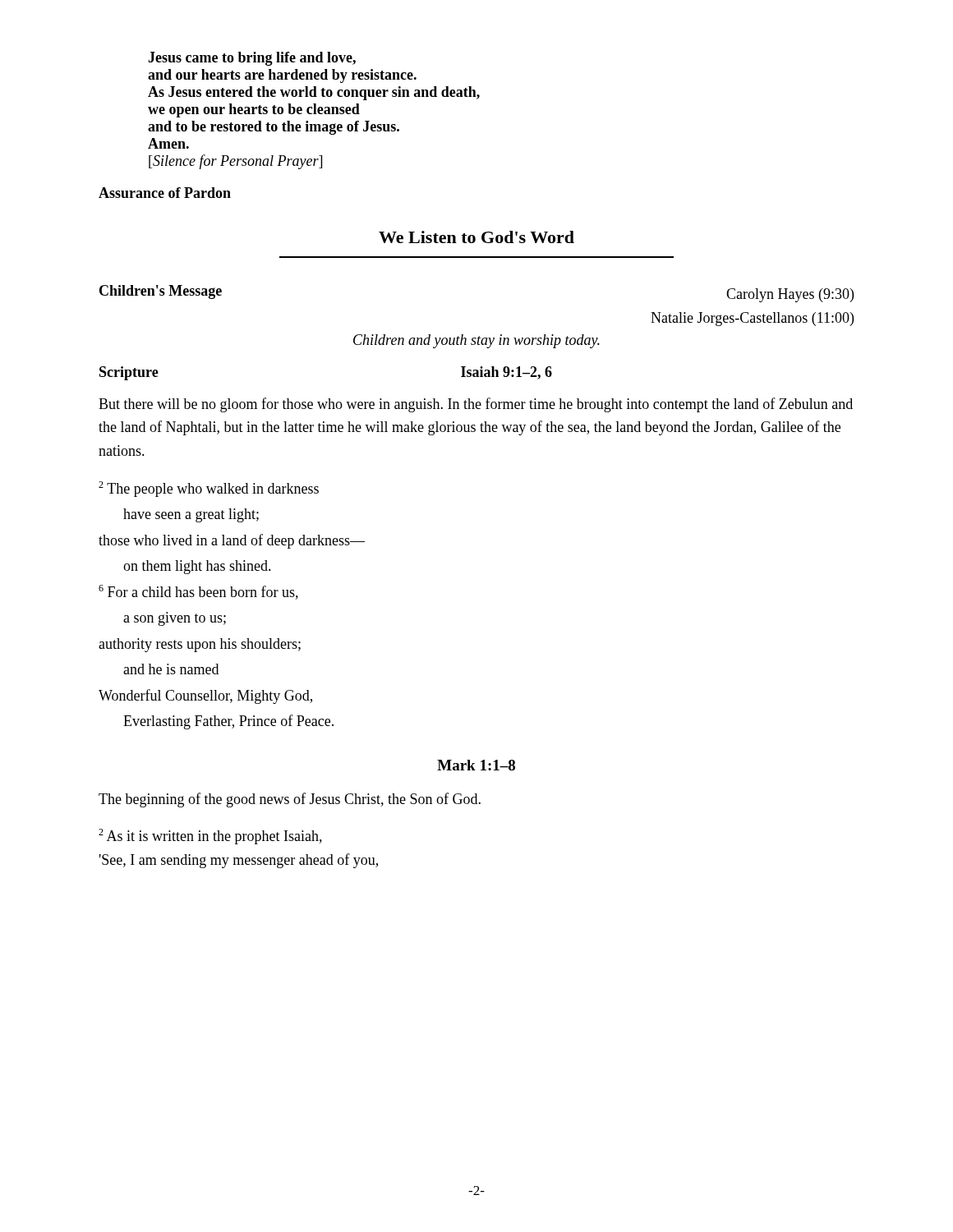The height and width of the screenshot is (1232, 953).
Task: Click on the block starting "Assurance of Pardon"
Action: tap(165, 193)
